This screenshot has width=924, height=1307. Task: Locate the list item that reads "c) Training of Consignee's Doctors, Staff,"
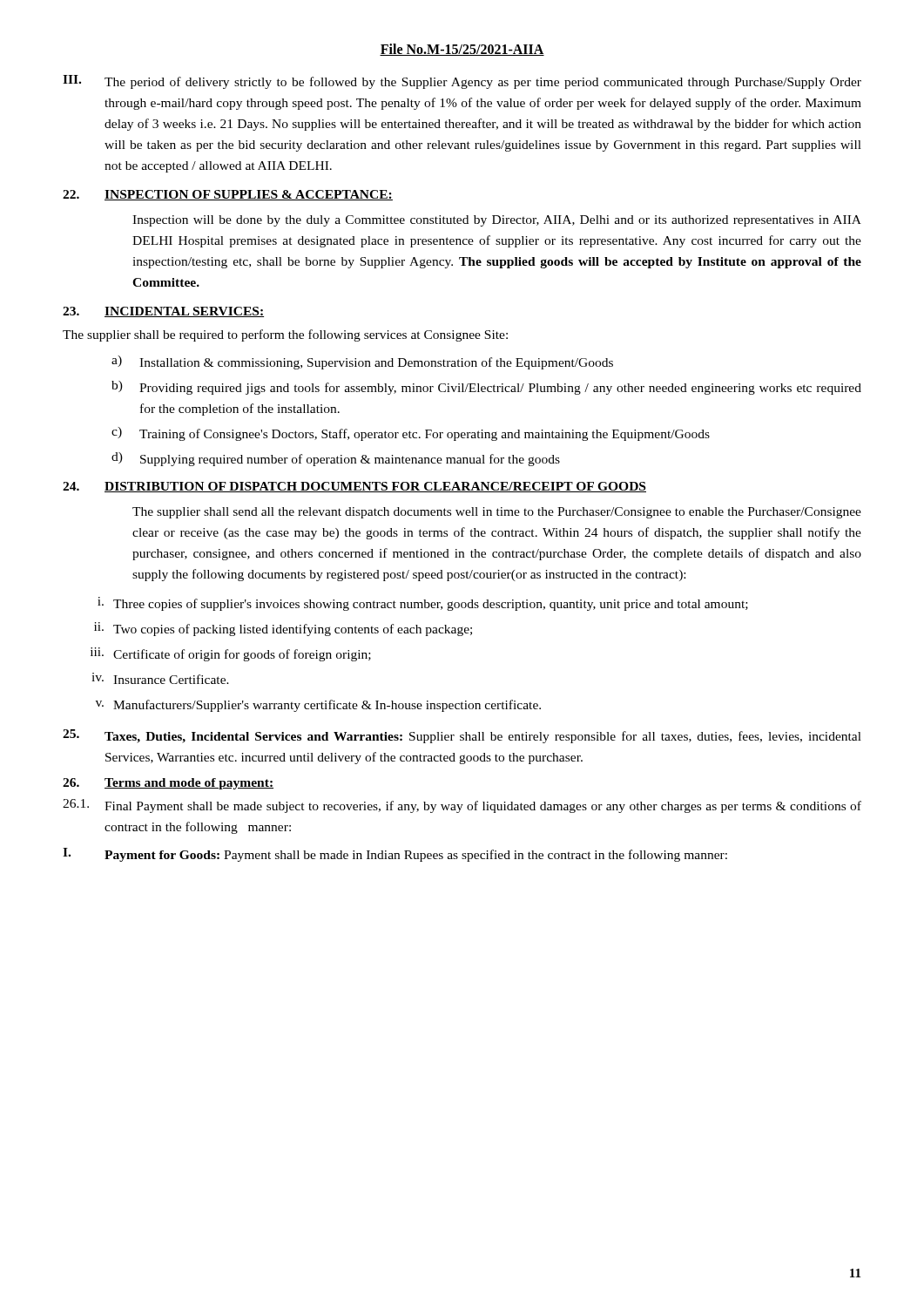(x=411, y=434)
